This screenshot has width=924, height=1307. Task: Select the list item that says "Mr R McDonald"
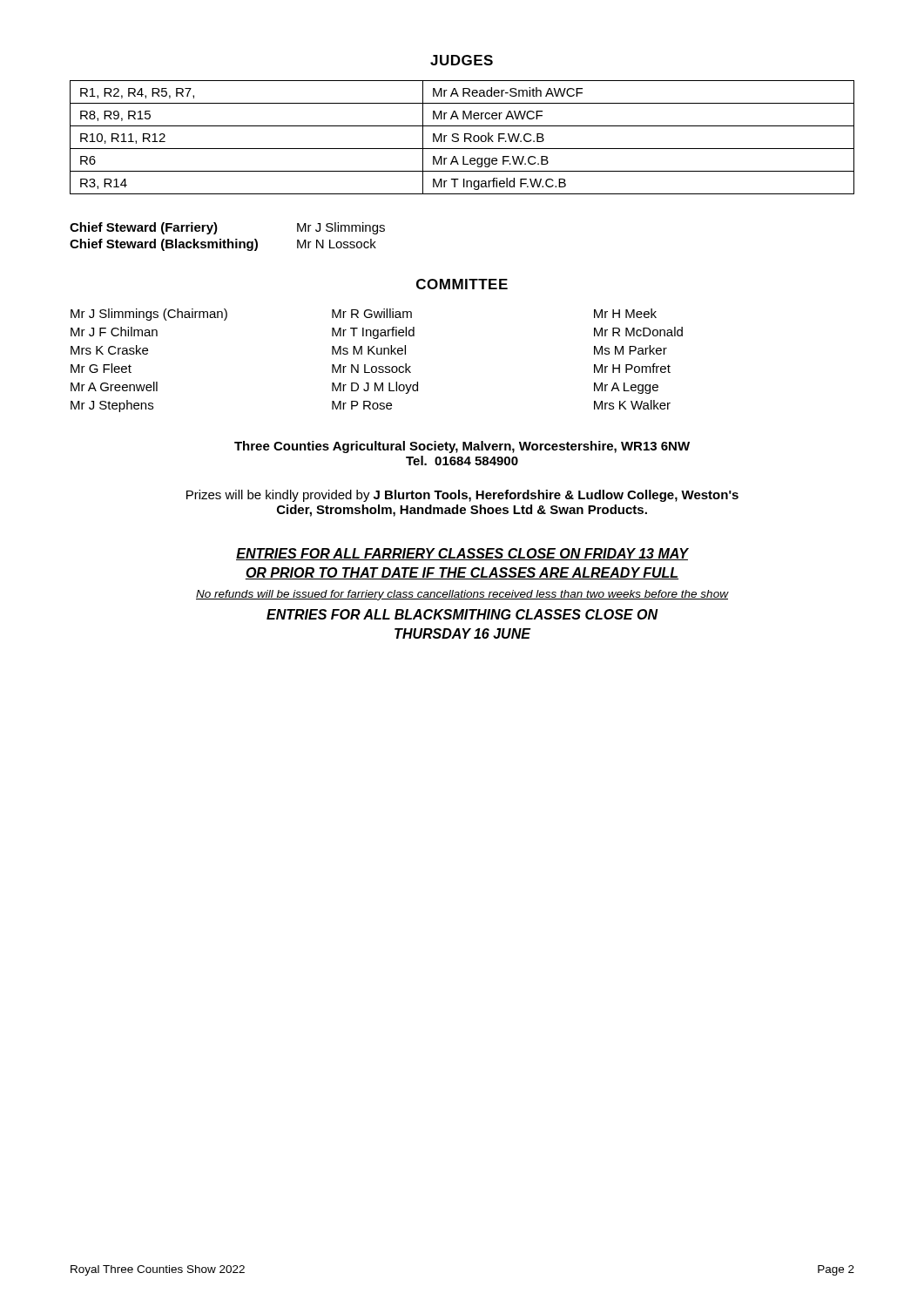click(638, 332)
